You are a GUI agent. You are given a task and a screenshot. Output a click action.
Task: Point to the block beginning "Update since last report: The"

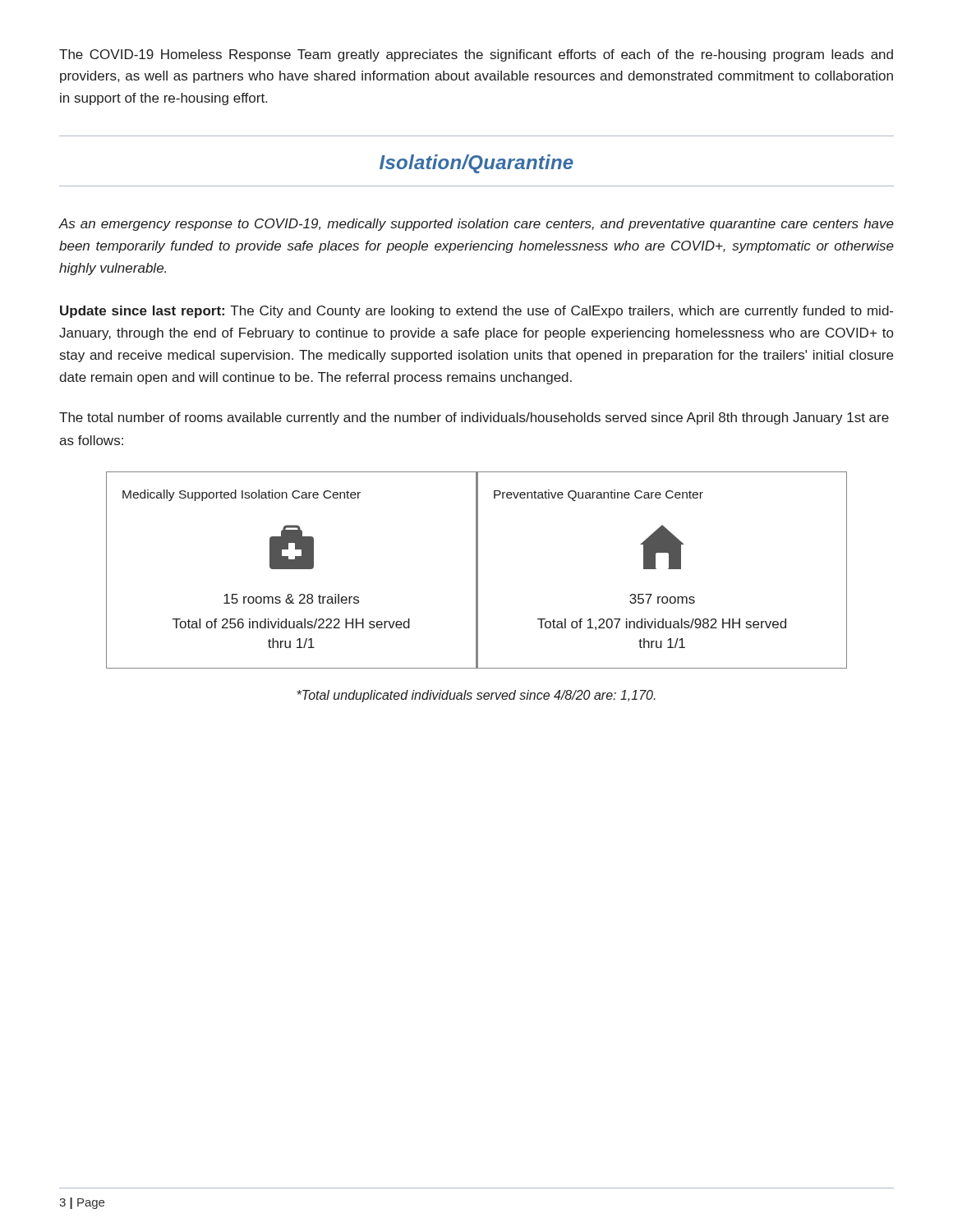coord(476,344)
